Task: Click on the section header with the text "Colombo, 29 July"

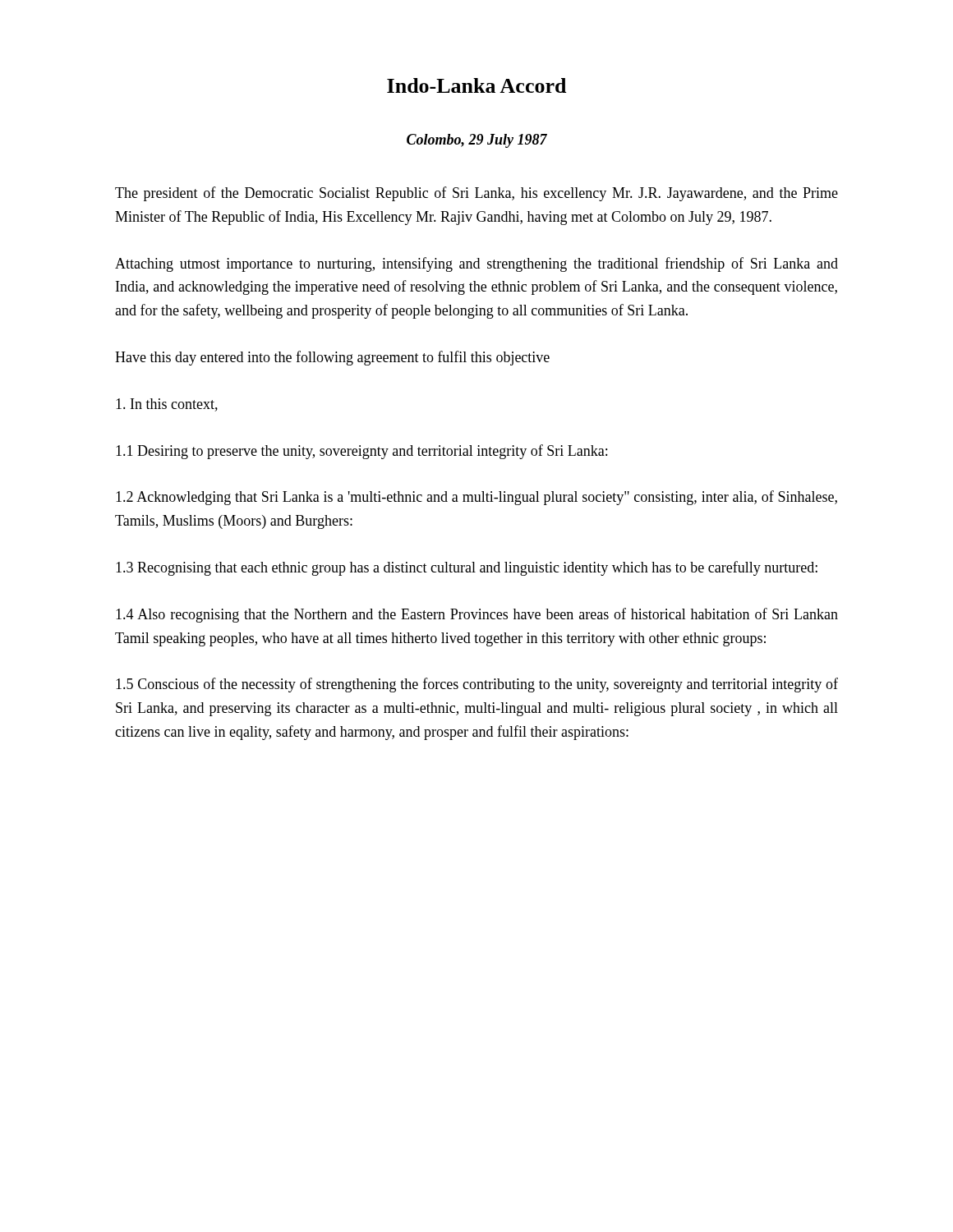Action: [476, 140]
